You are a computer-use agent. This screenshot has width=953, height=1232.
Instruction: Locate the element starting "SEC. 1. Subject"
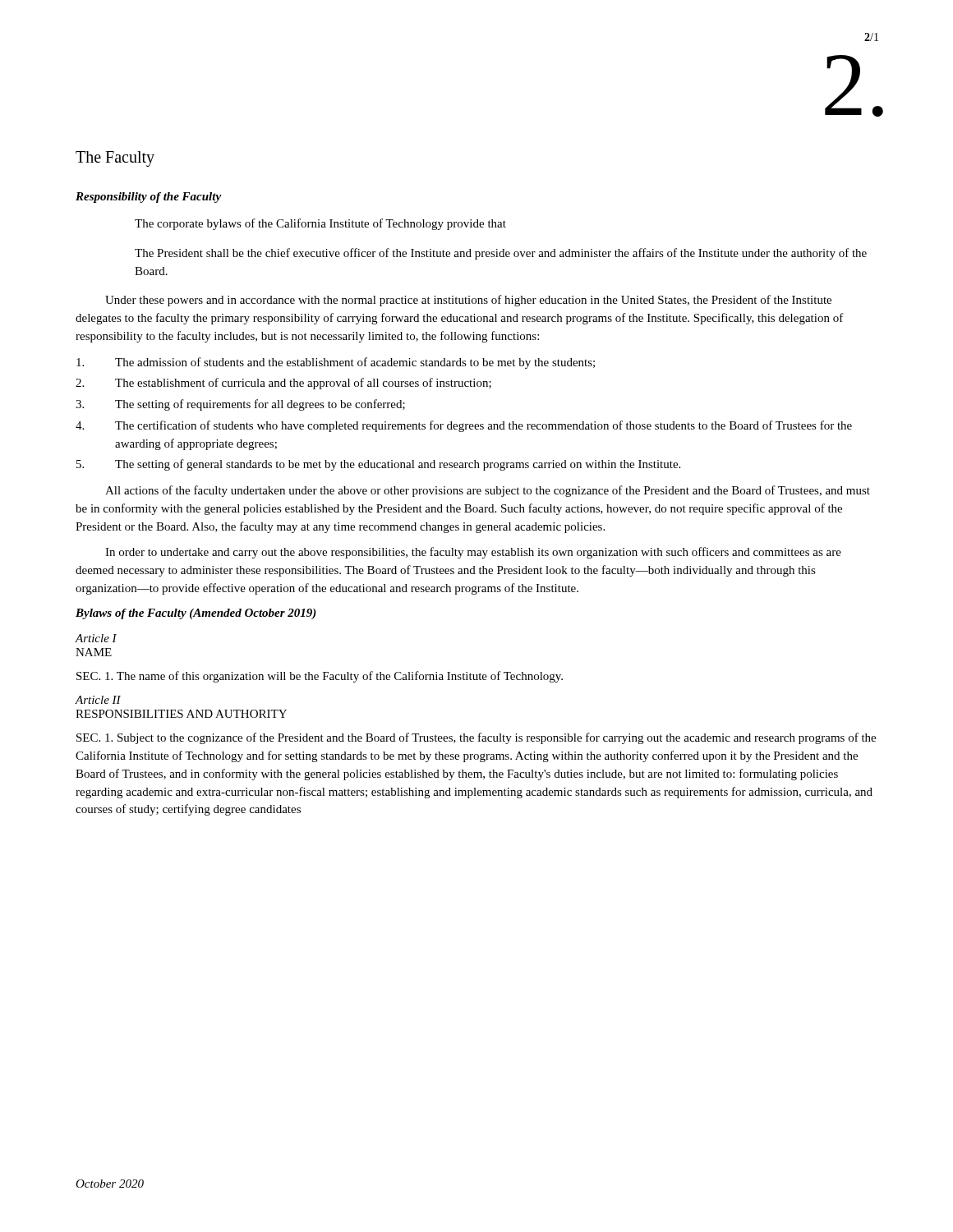coord(476,774)
